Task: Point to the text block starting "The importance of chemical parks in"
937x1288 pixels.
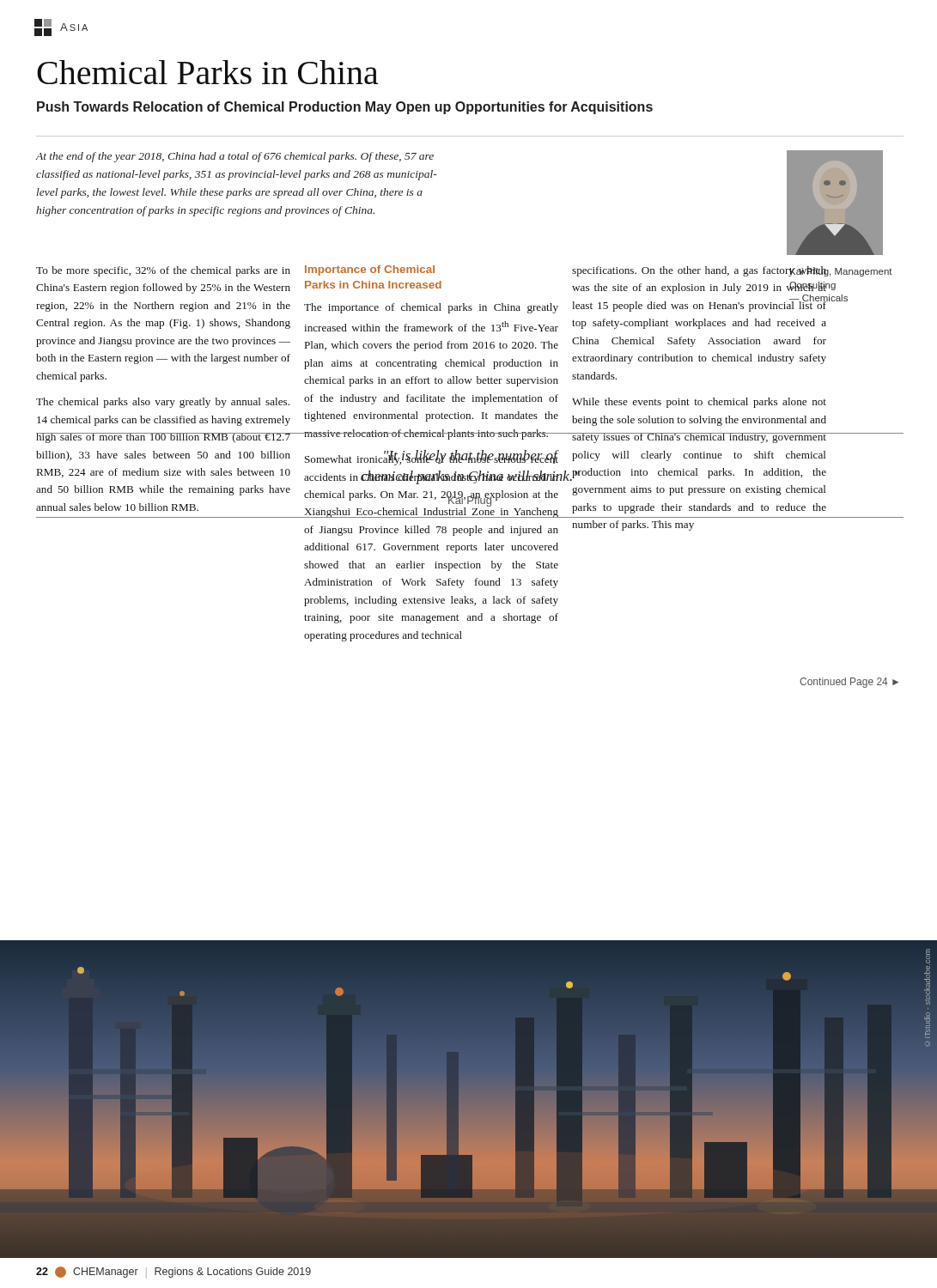Action: pyautogui.click(x=431, y=472)
